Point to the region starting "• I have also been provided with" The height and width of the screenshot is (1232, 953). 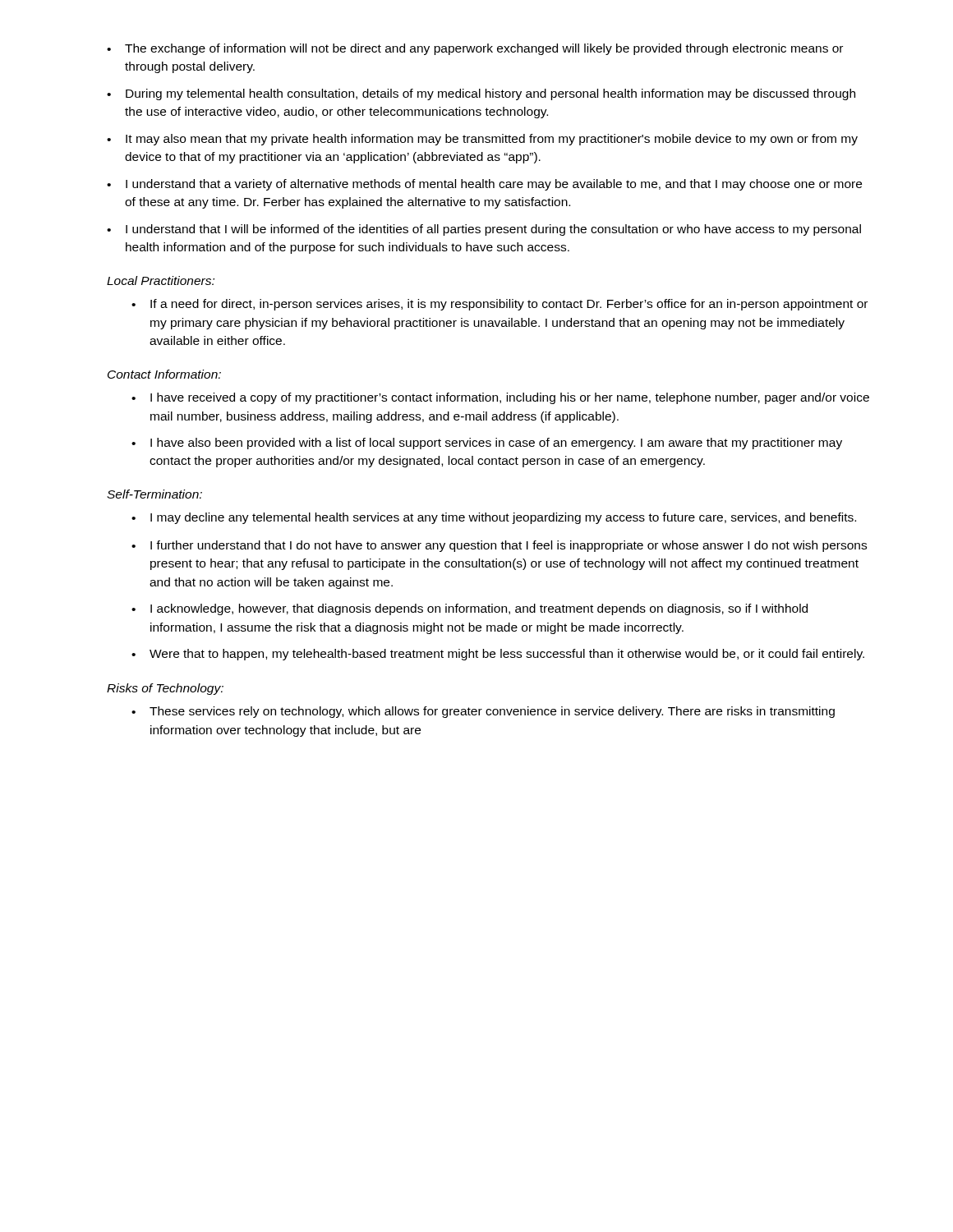(x=501, y=452)
